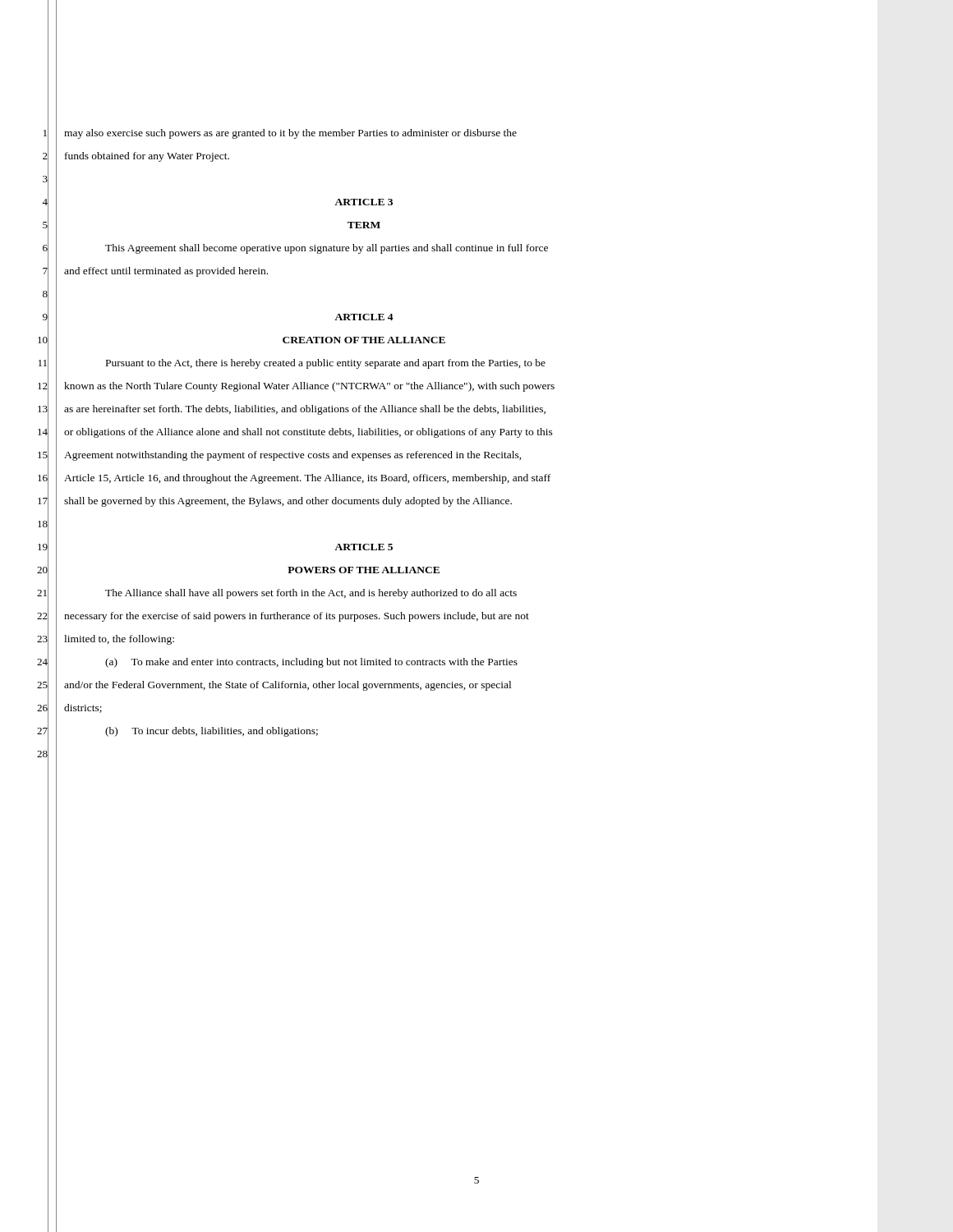953x1232 pixels.
Task: Point to the block beginning "This Agreement shall become operative upon signature by"
Action: click(x=364, y=260)
